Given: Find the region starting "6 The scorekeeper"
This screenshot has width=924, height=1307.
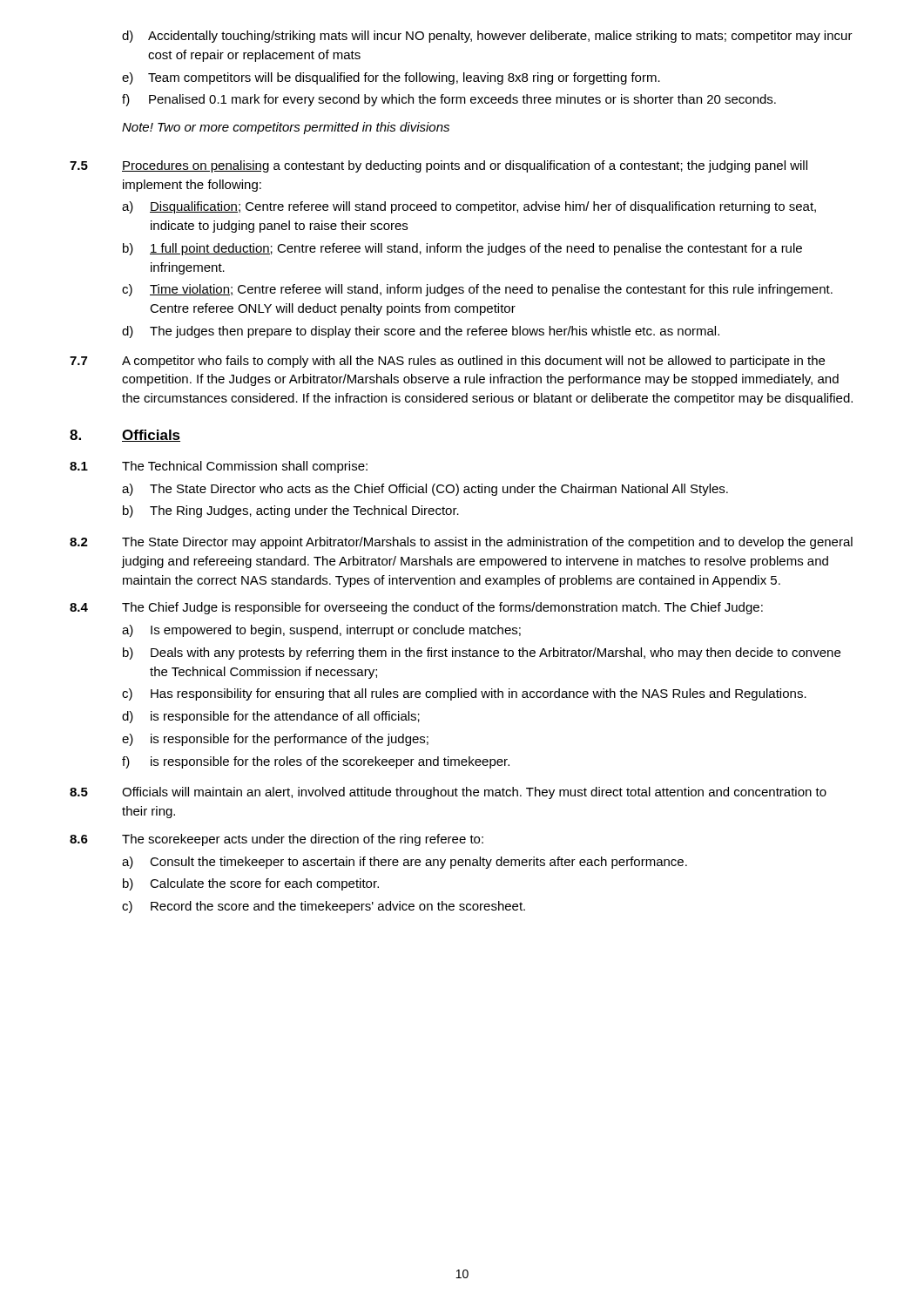Looking at the screenshot, I should [x=462, y=874].
